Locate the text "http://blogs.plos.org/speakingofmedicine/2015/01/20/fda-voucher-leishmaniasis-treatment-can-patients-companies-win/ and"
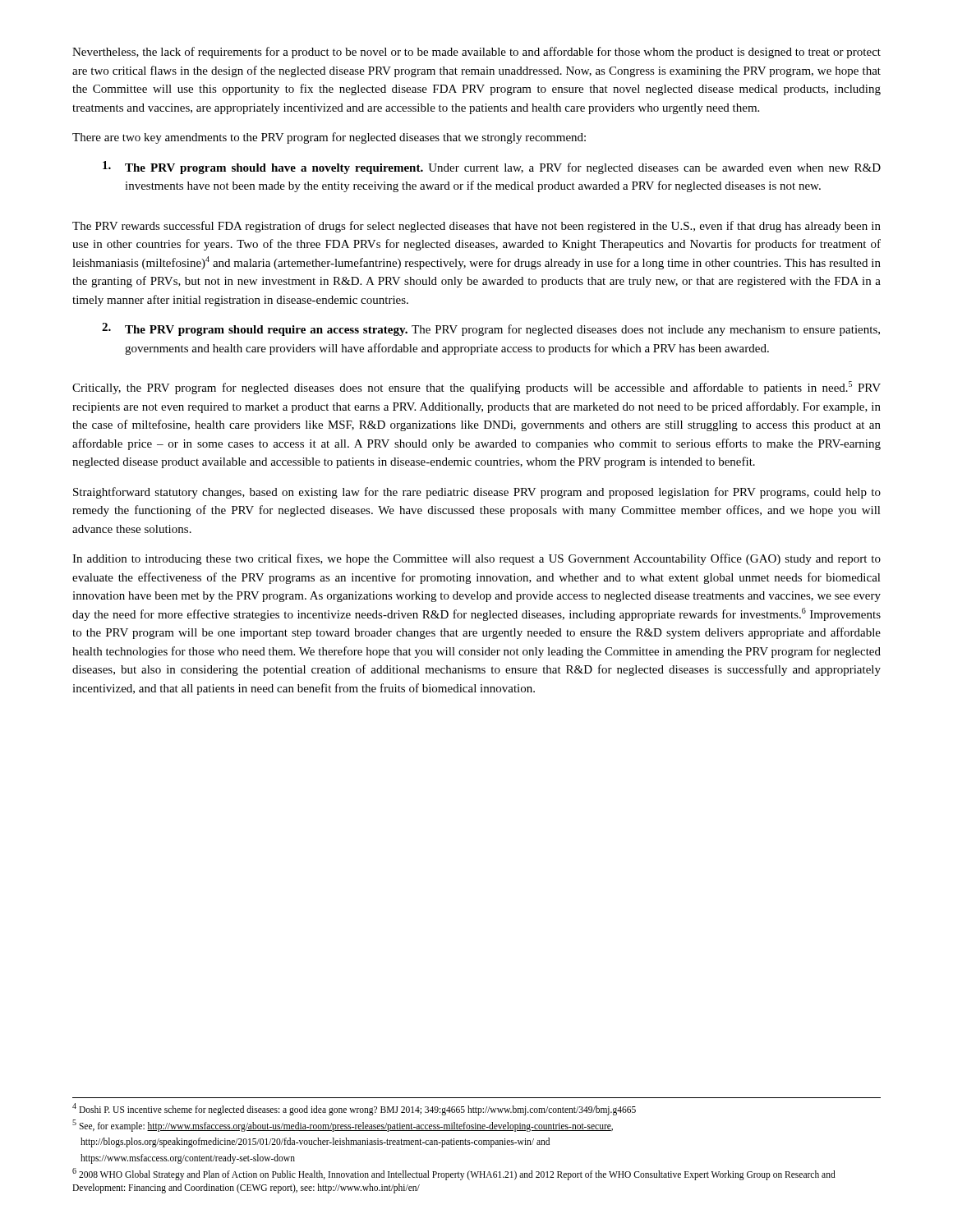This screenshot has width=953, height=1232. pos(315,1142)
